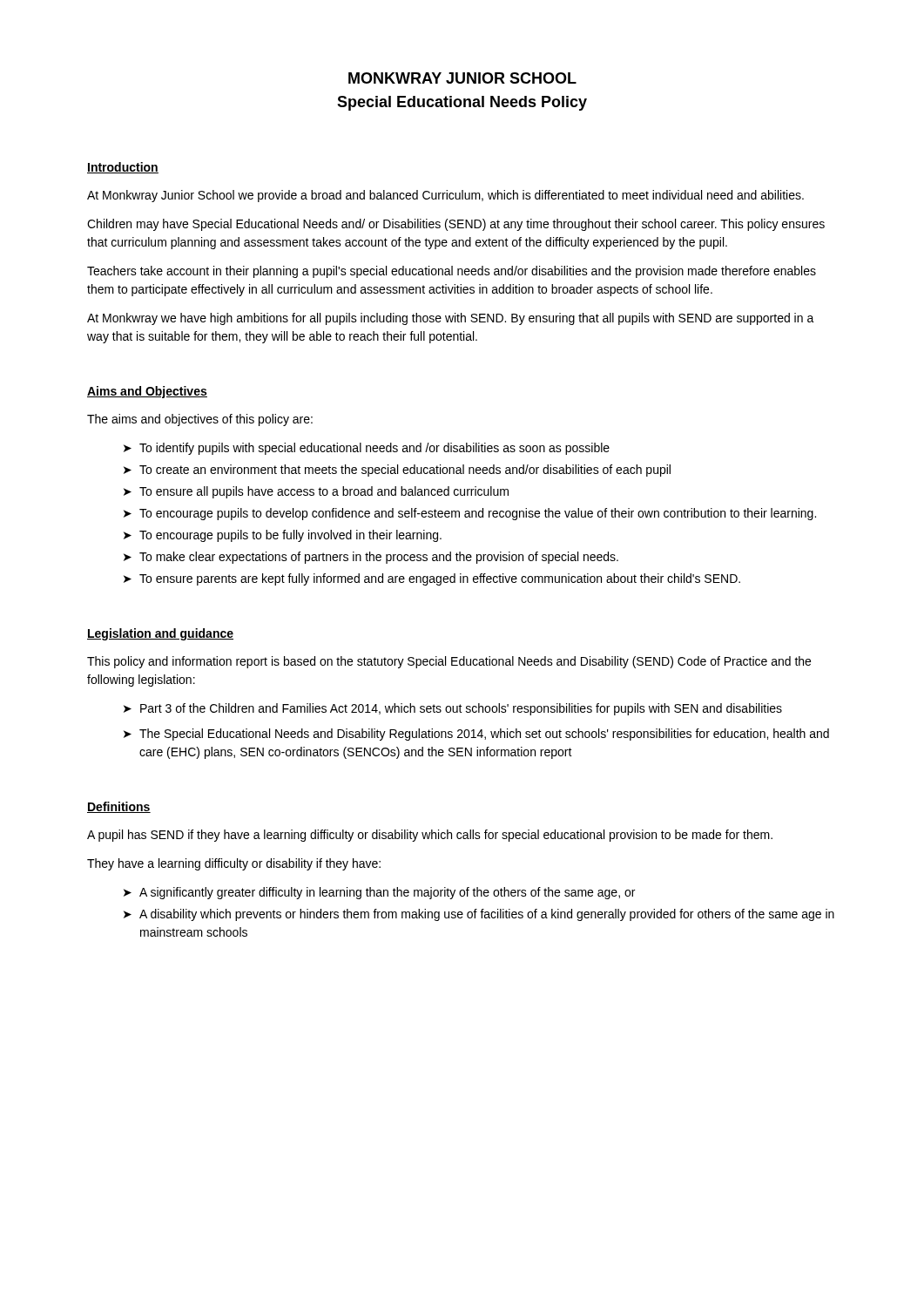
Task: Locate the text "Special Educational Needs Policy"
Action: 462,102
